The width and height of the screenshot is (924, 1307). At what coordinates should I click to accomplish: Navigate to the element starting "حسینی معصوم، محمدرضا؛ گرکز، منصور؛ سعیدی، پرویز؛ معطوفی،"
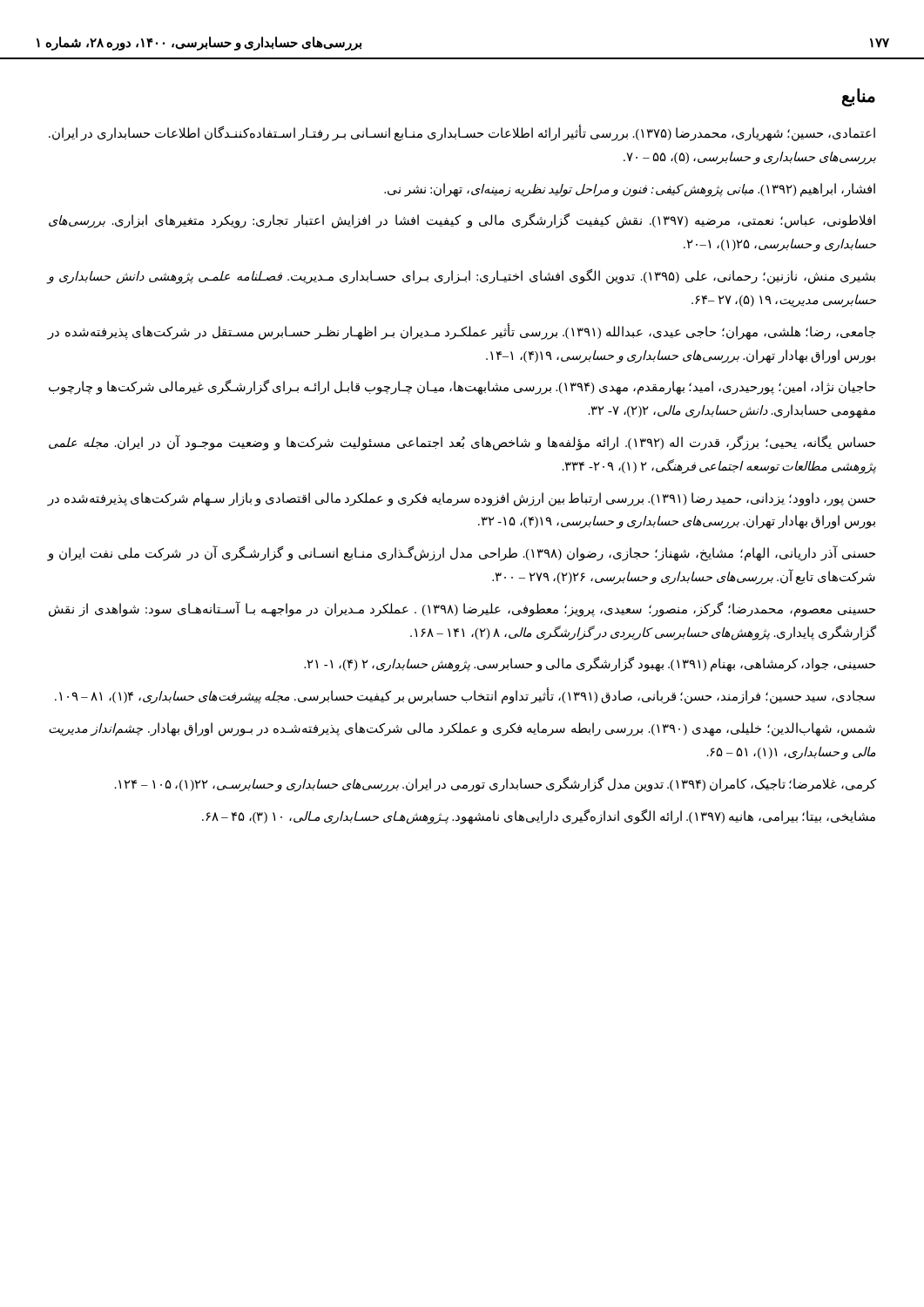[x=462, y=621]
